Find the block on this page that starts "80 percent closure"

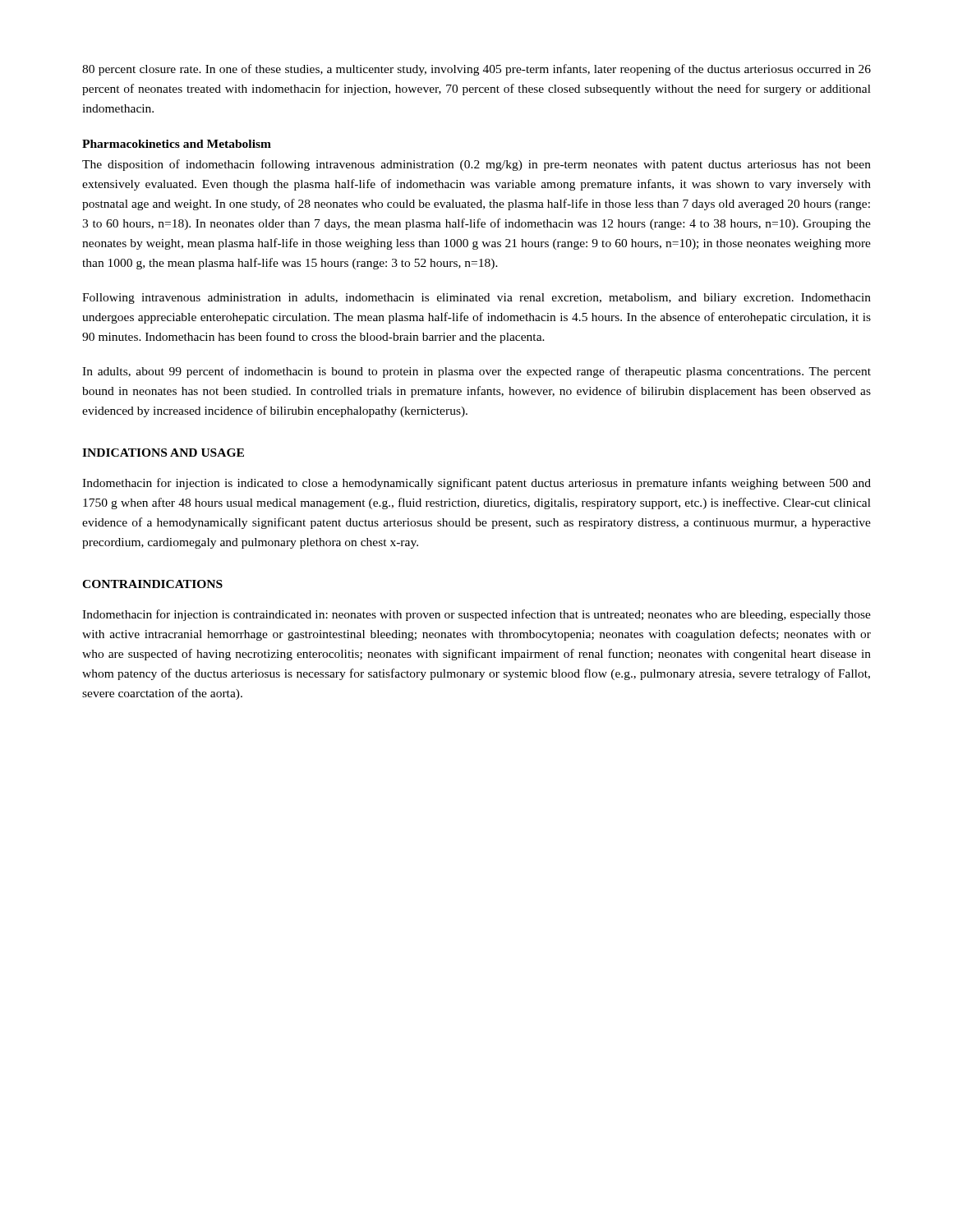[x=476, y=88]
